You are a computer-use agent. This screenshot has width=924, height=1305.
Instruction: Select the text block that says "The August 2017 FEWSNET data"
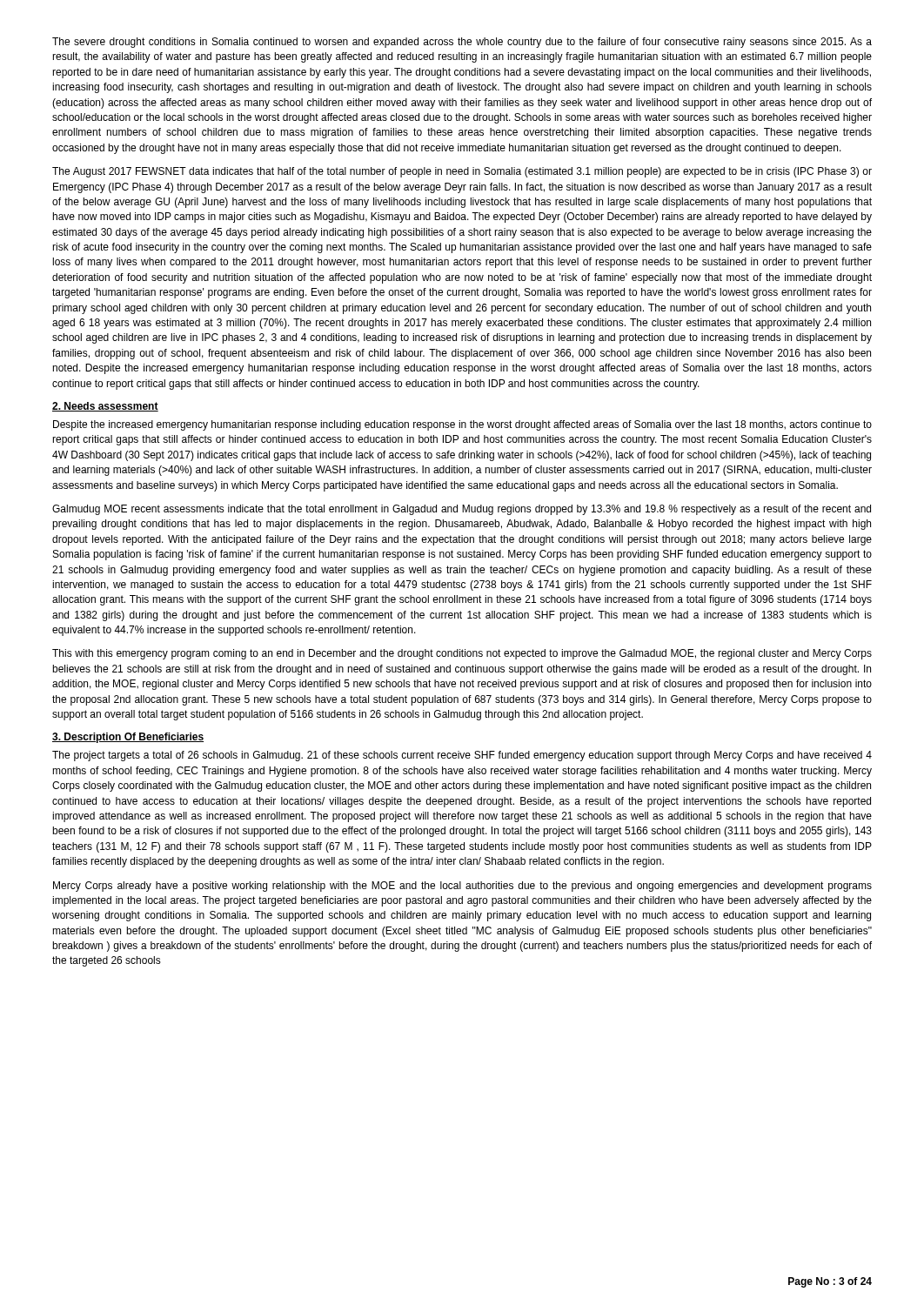point(462,277)
